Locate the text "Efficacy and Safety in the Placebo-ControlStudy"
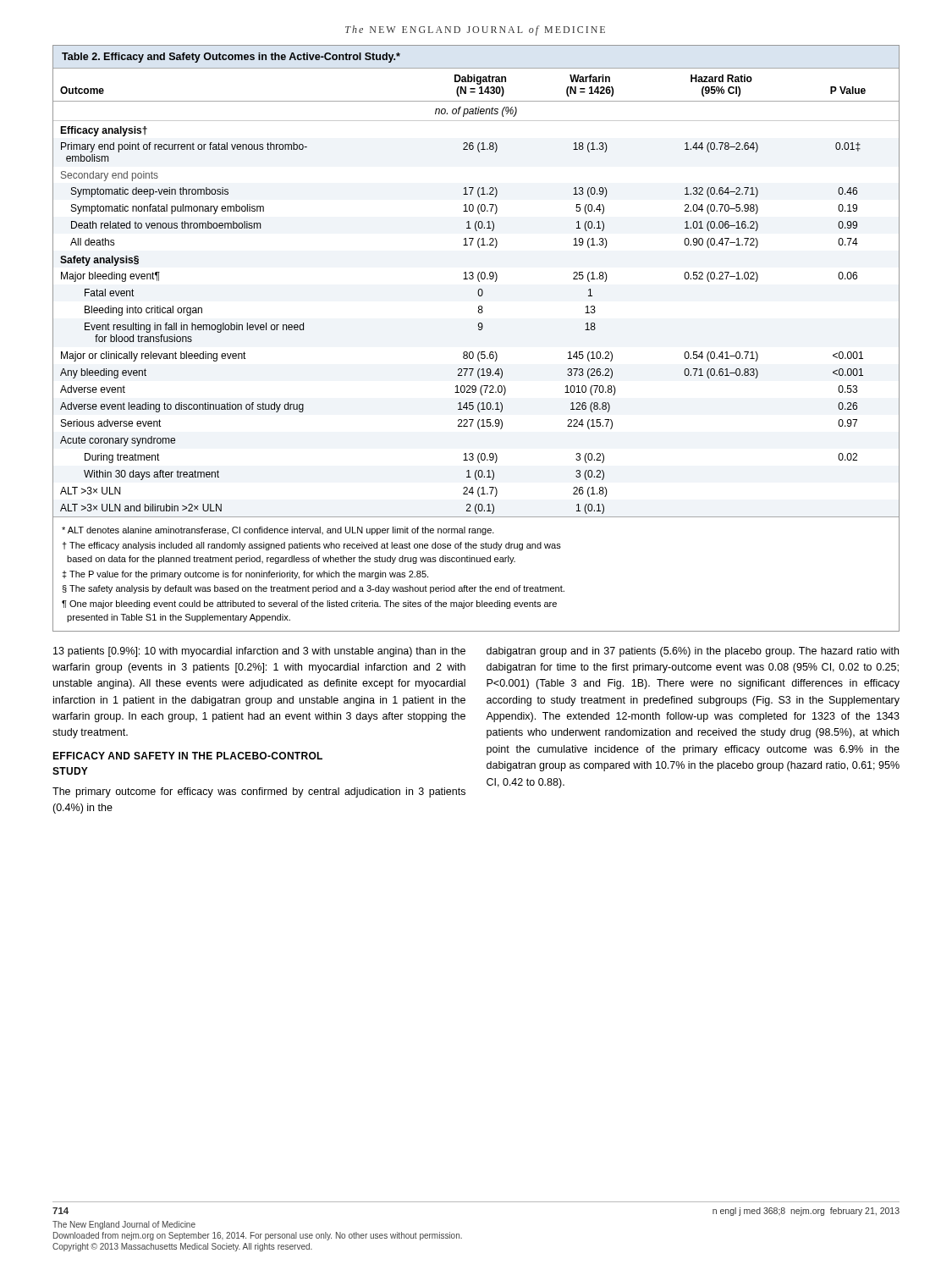The width and height of the screenshot is (952, 1270). point(188,764)
